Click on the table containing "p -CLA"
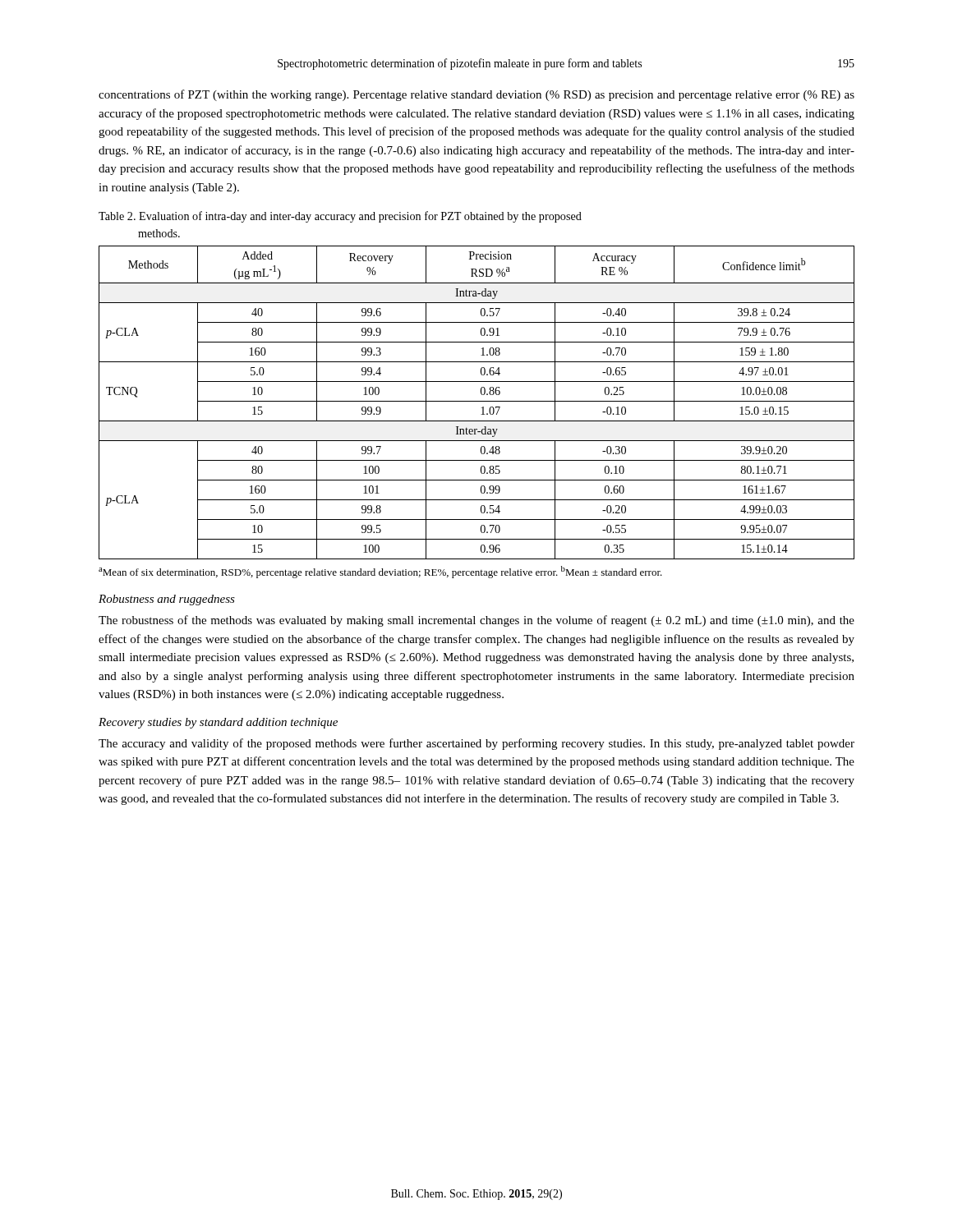The height and width of the screenshot is (1232, 953). pyautogui.click(x=476, y=402)
